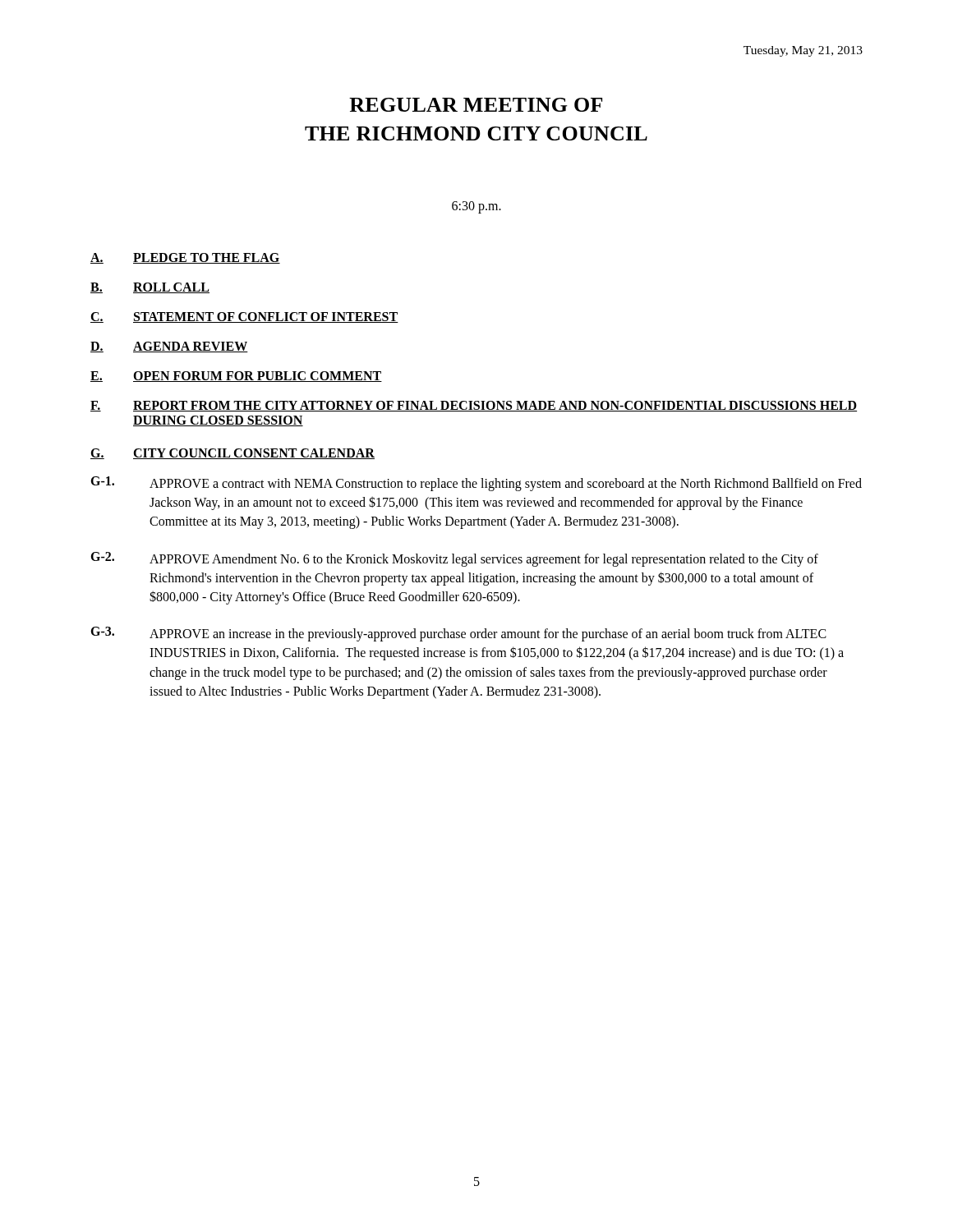Point to the region starting "6:30 p.m."

476,206
